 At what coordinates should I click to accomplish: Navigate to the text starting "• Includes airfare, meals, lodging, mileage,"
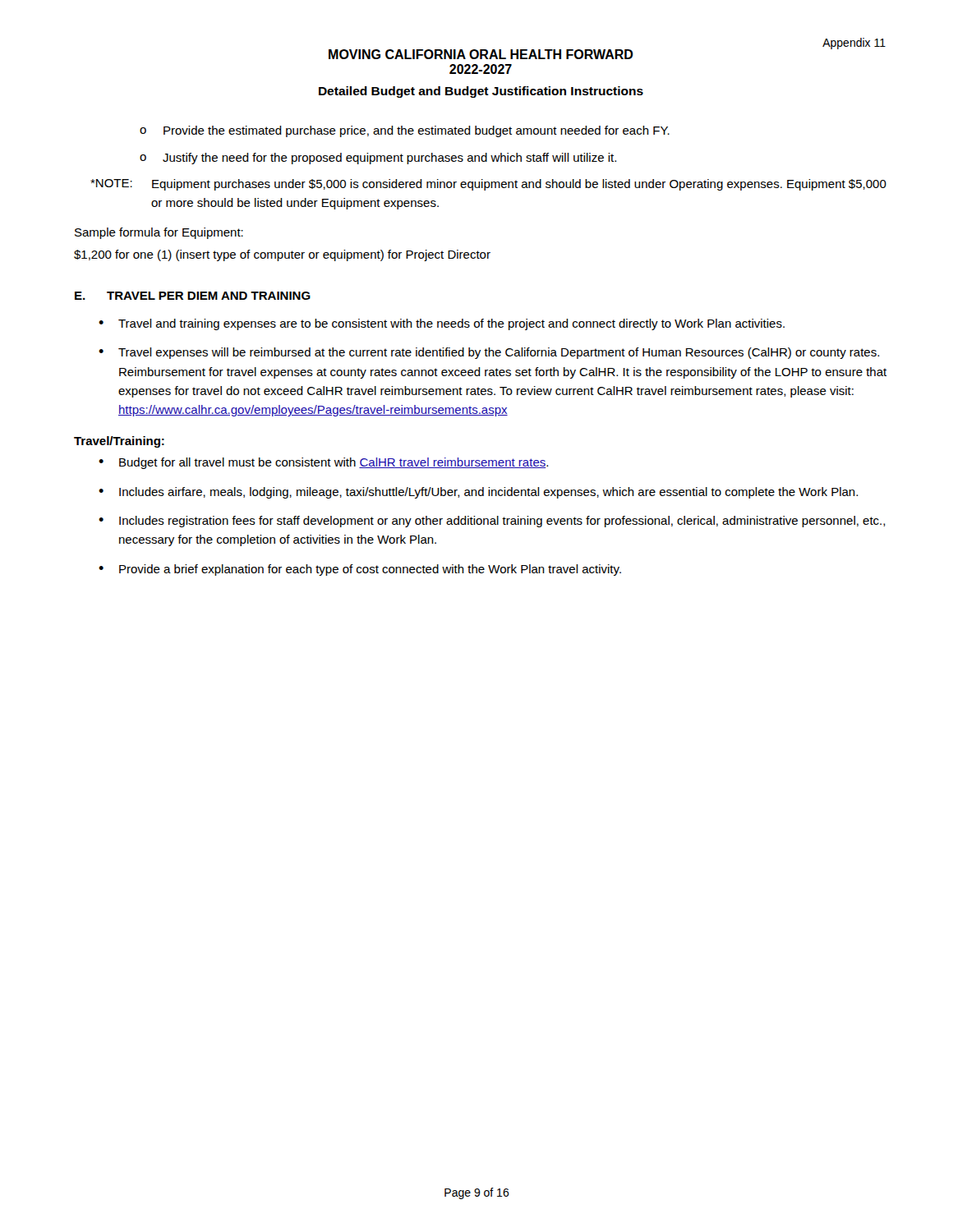tap(493, 492)
